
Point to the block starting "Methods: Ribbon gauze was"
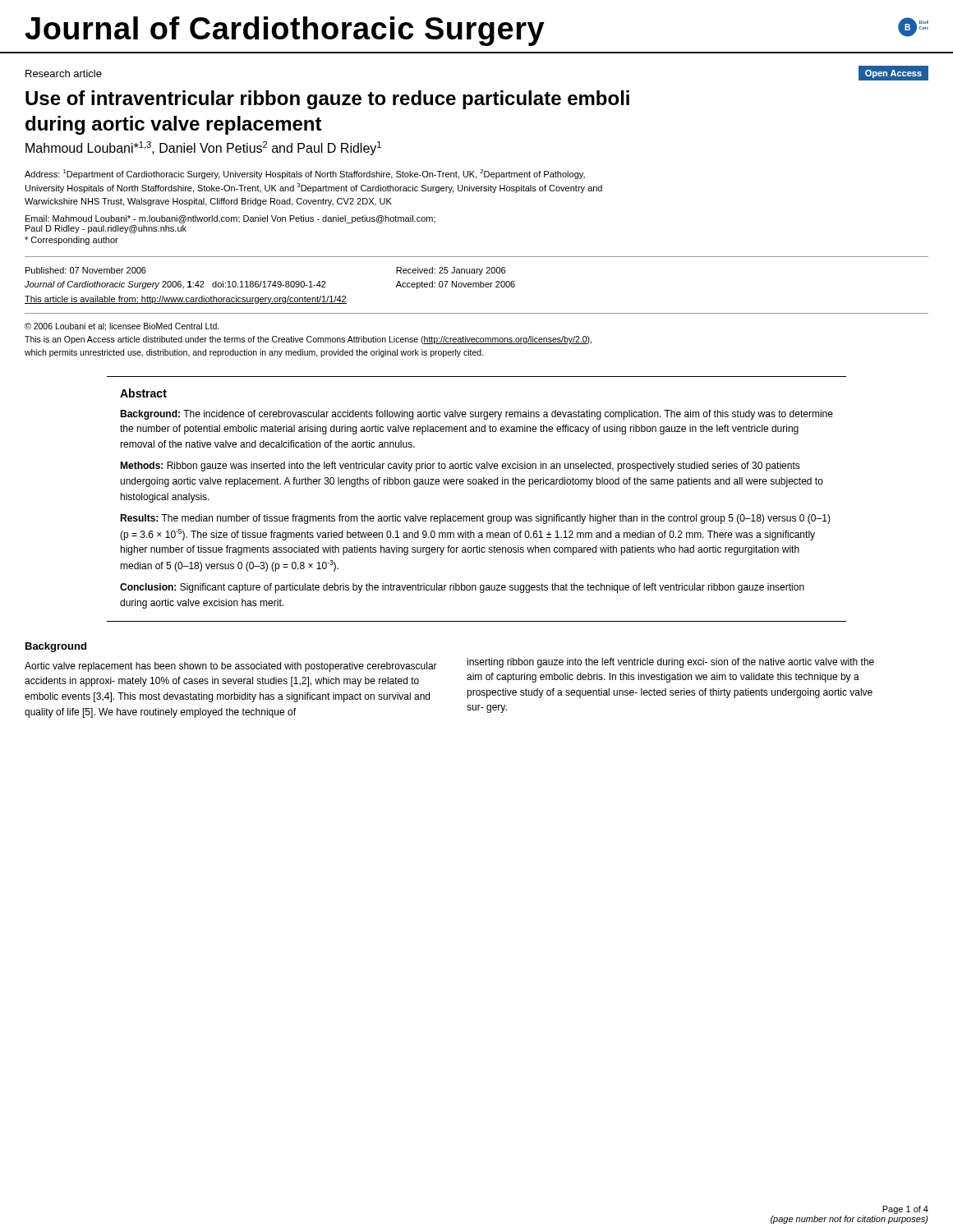(x=472, y=481)
